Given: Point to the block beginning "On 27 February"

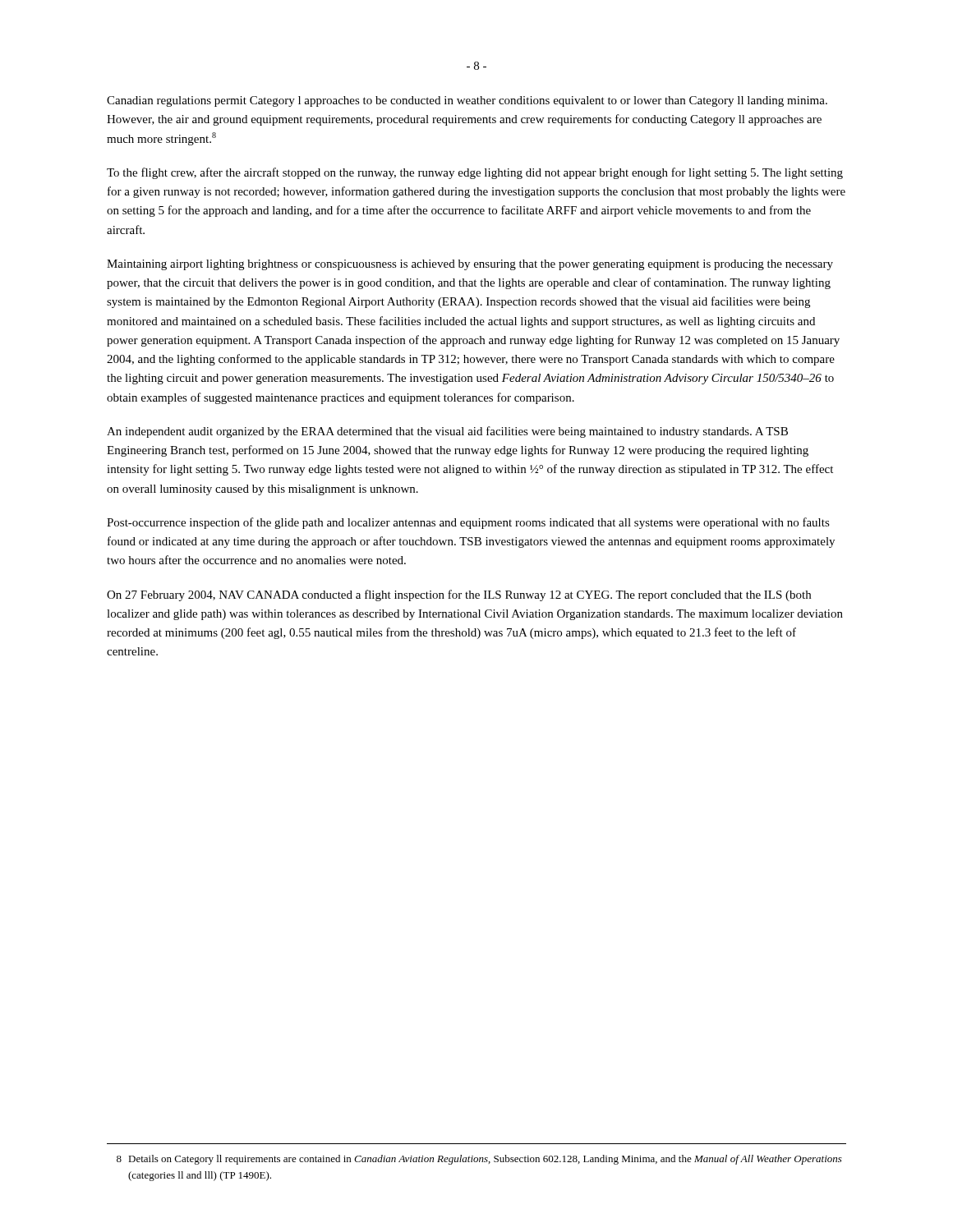Looking at the screenshot, I should (x=476, y=623).
